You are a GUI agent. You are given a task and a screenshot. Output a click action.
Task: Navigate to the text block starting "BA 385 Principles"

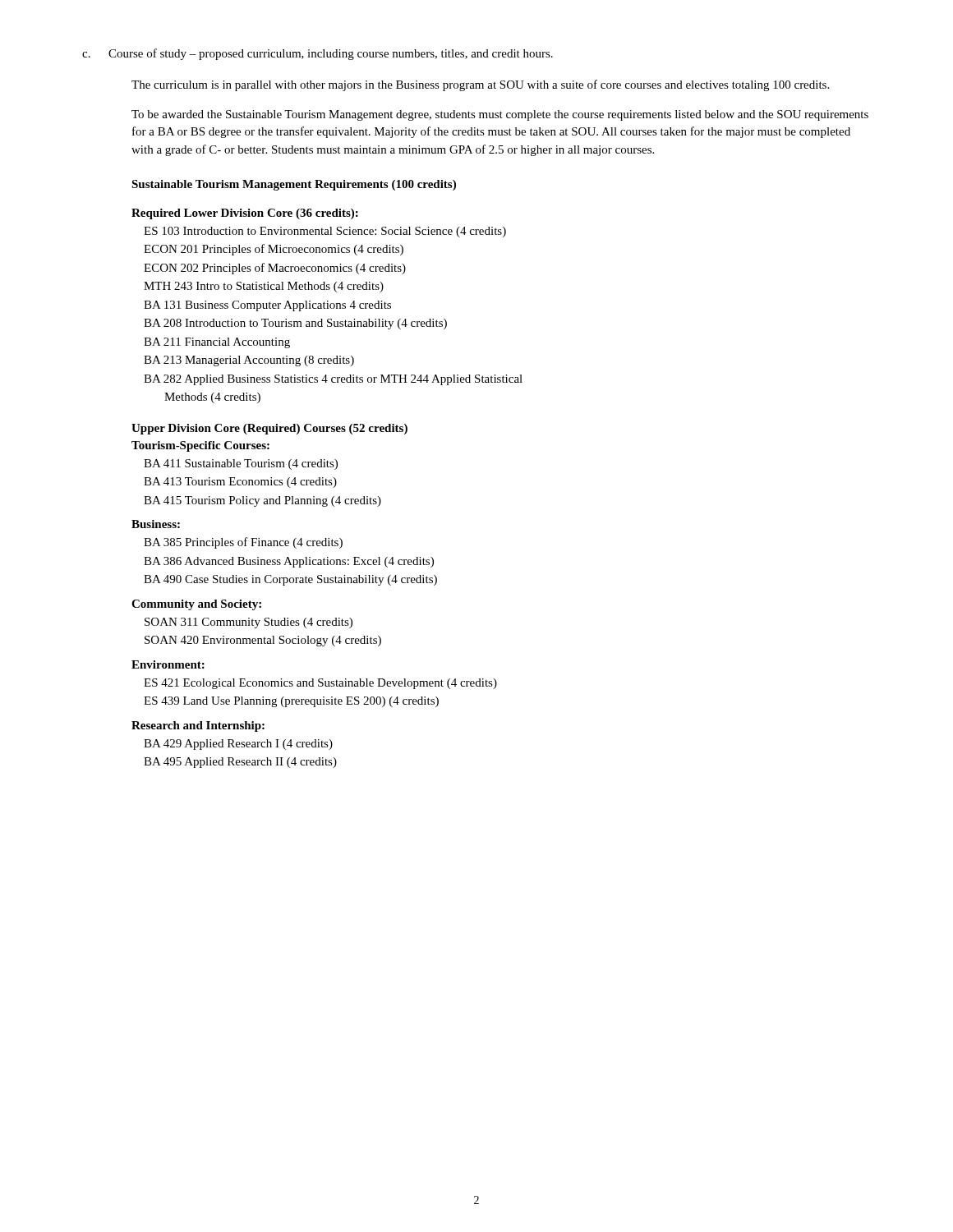pos(243,542)
